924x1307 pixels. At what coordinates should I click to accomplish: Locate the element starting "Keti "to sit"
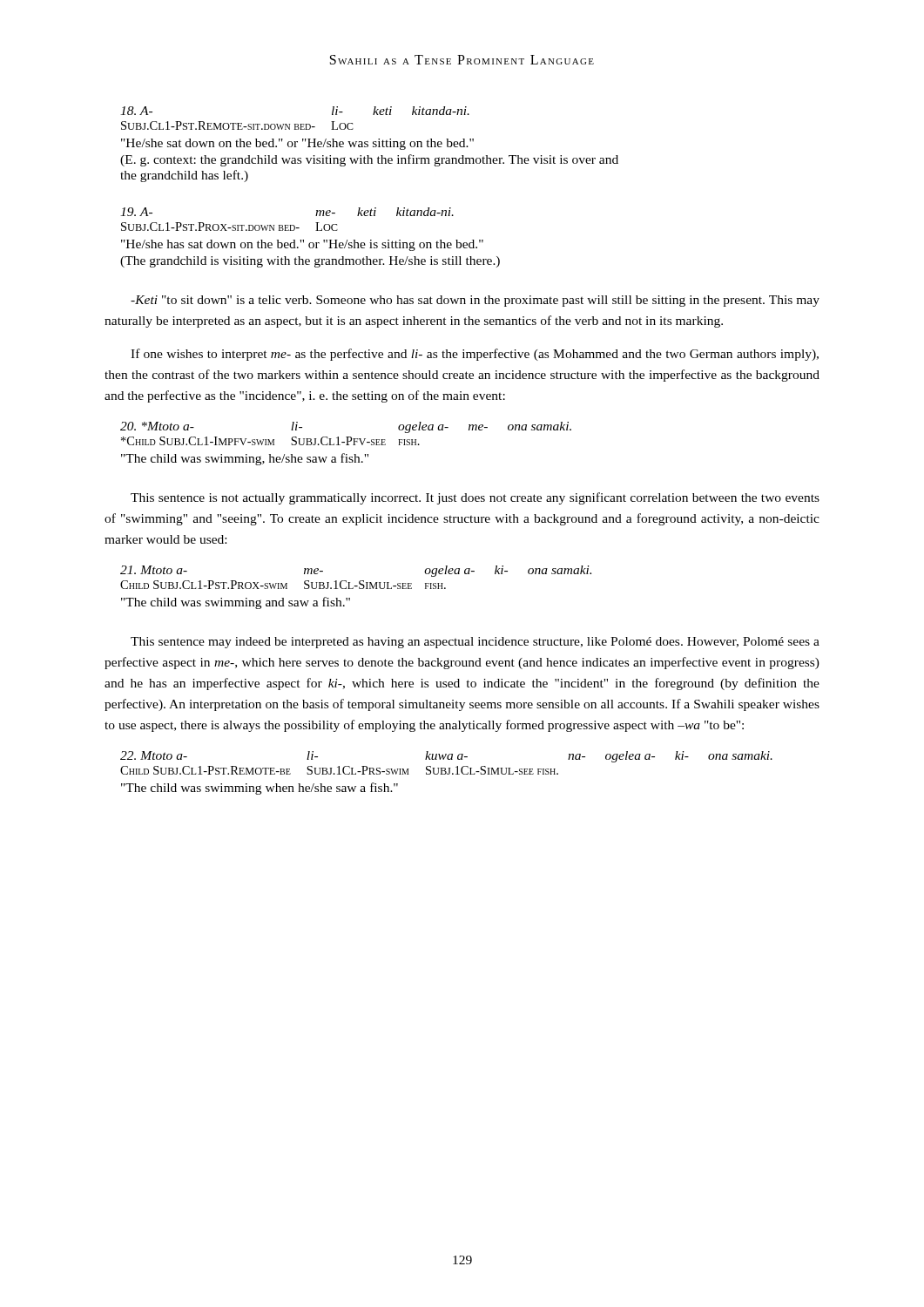click(x=462, y=310)
